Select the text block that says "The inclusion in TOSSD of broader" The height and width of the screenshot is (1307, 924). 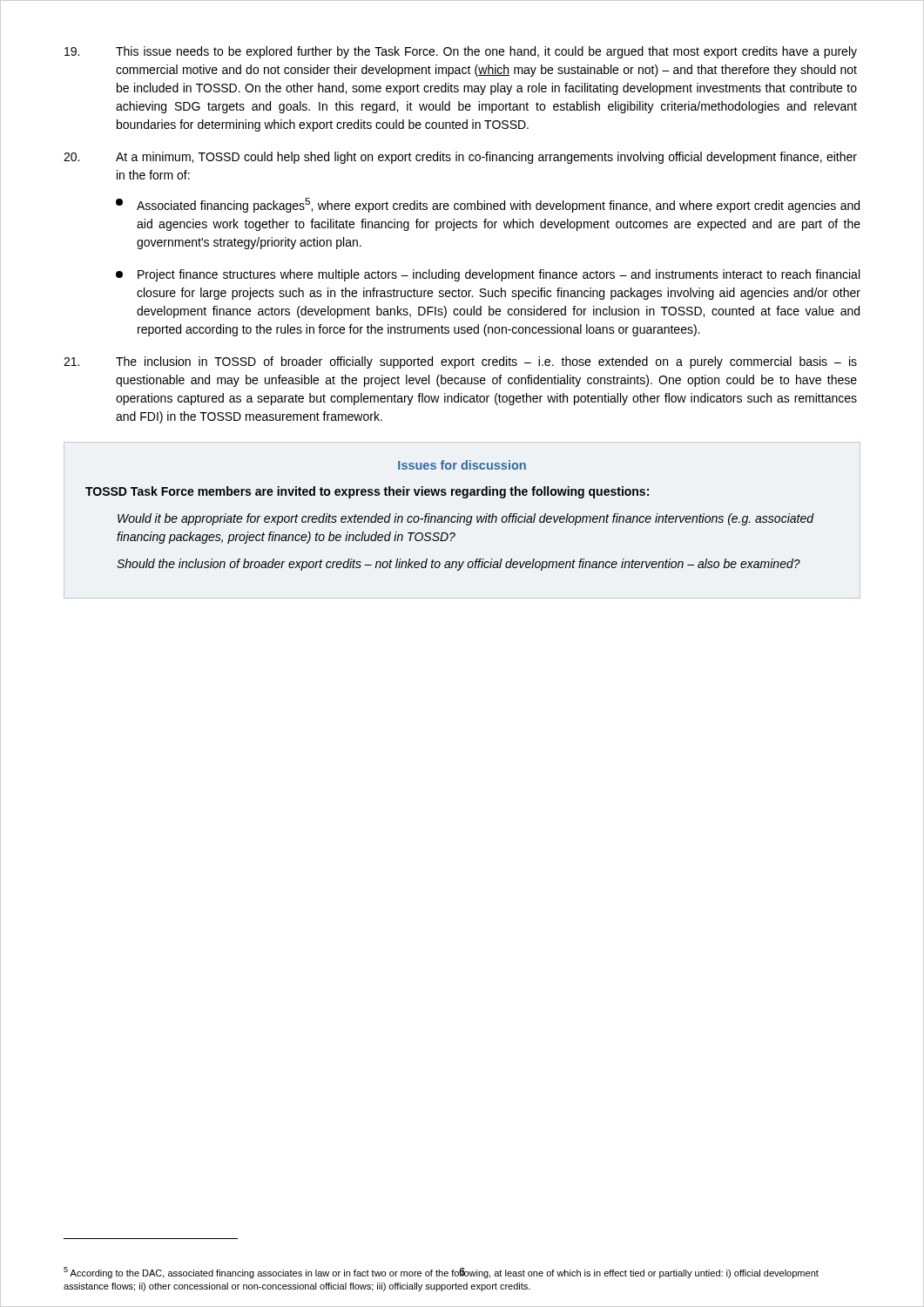tap(460, 389)
